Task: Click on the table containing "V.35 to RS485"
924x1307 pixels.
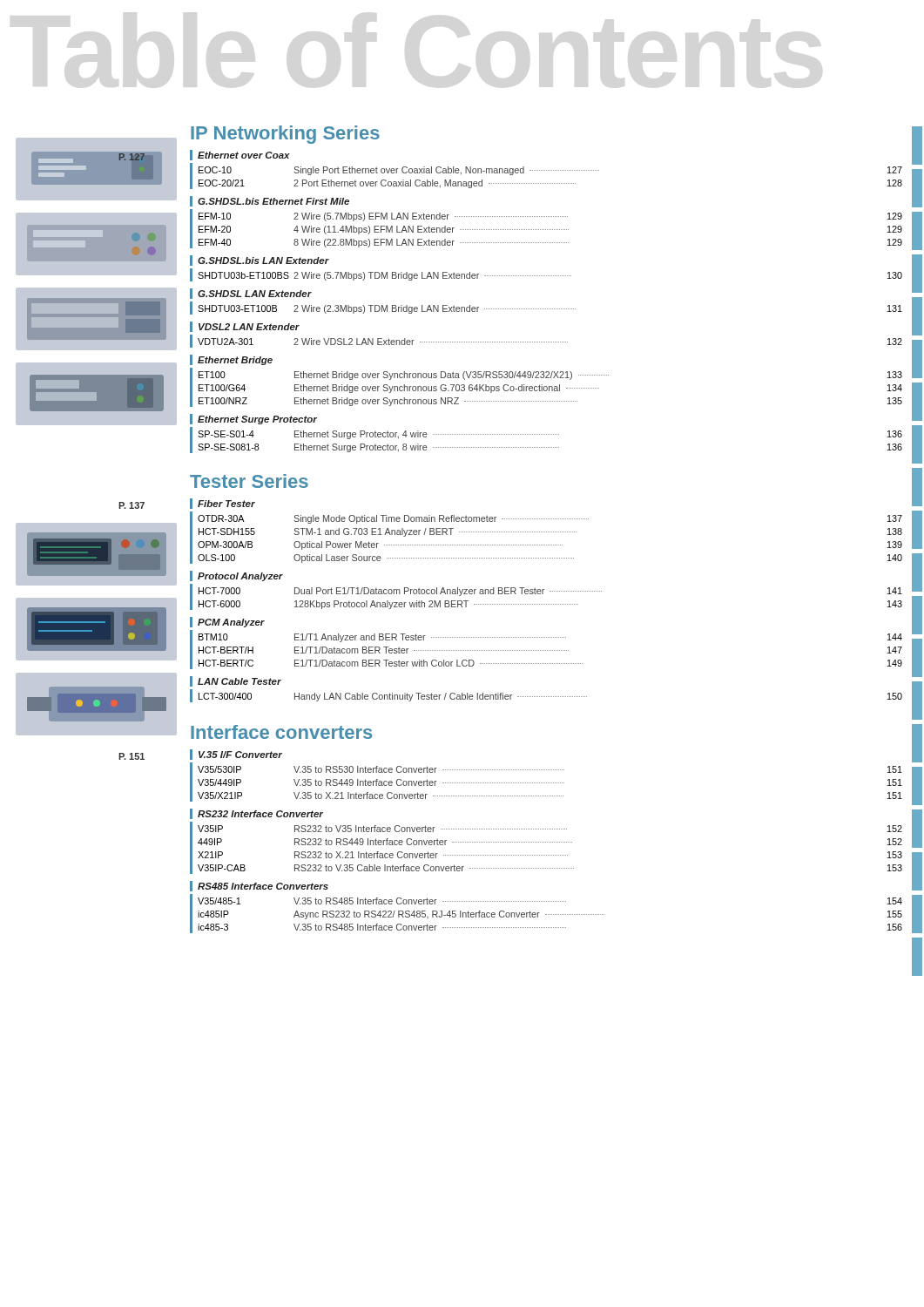Action: tap(546, 914)
